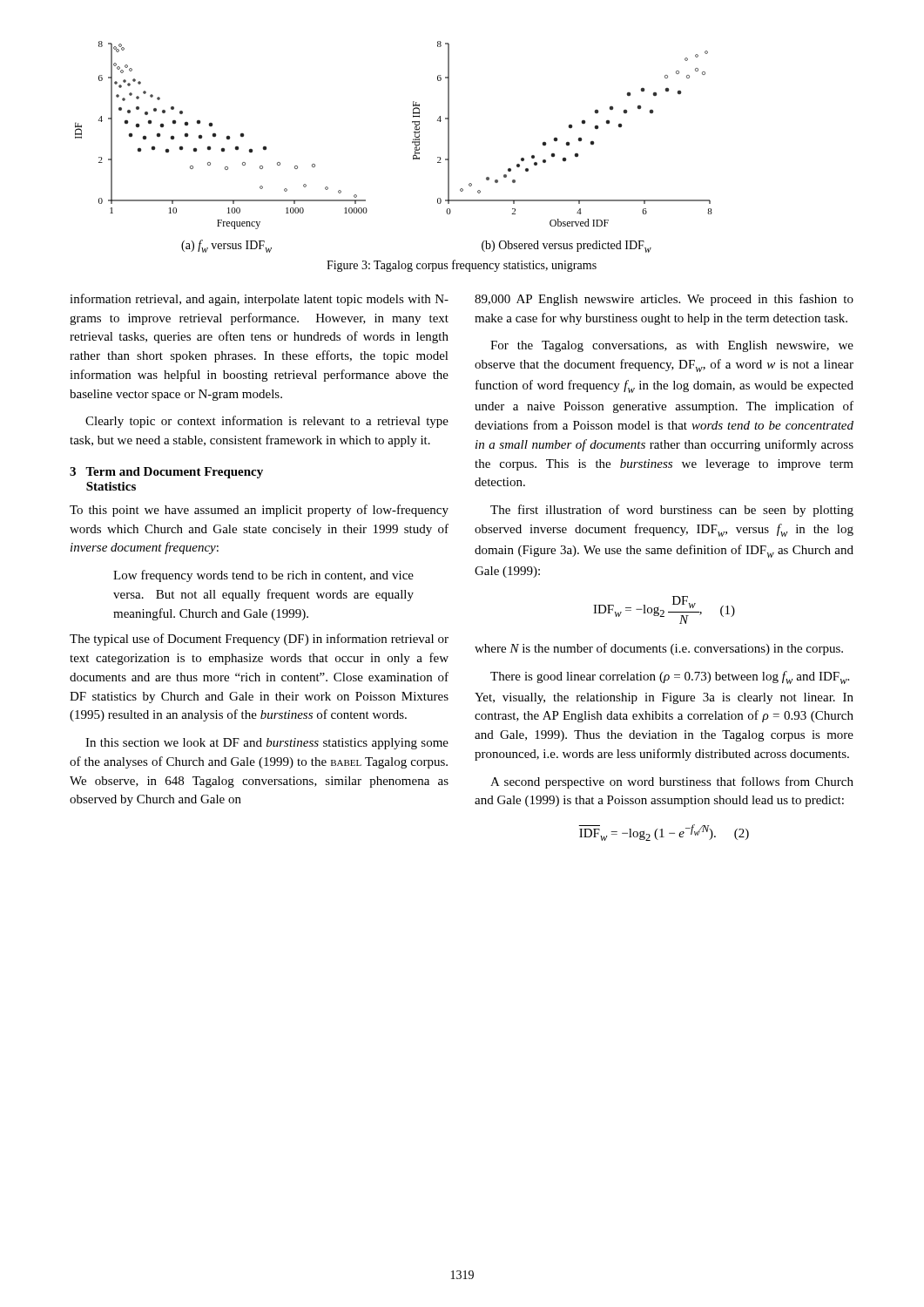Find the text starting "89,000 AP English newswire articles."
924x1307 pixels.
pos(664,435)
